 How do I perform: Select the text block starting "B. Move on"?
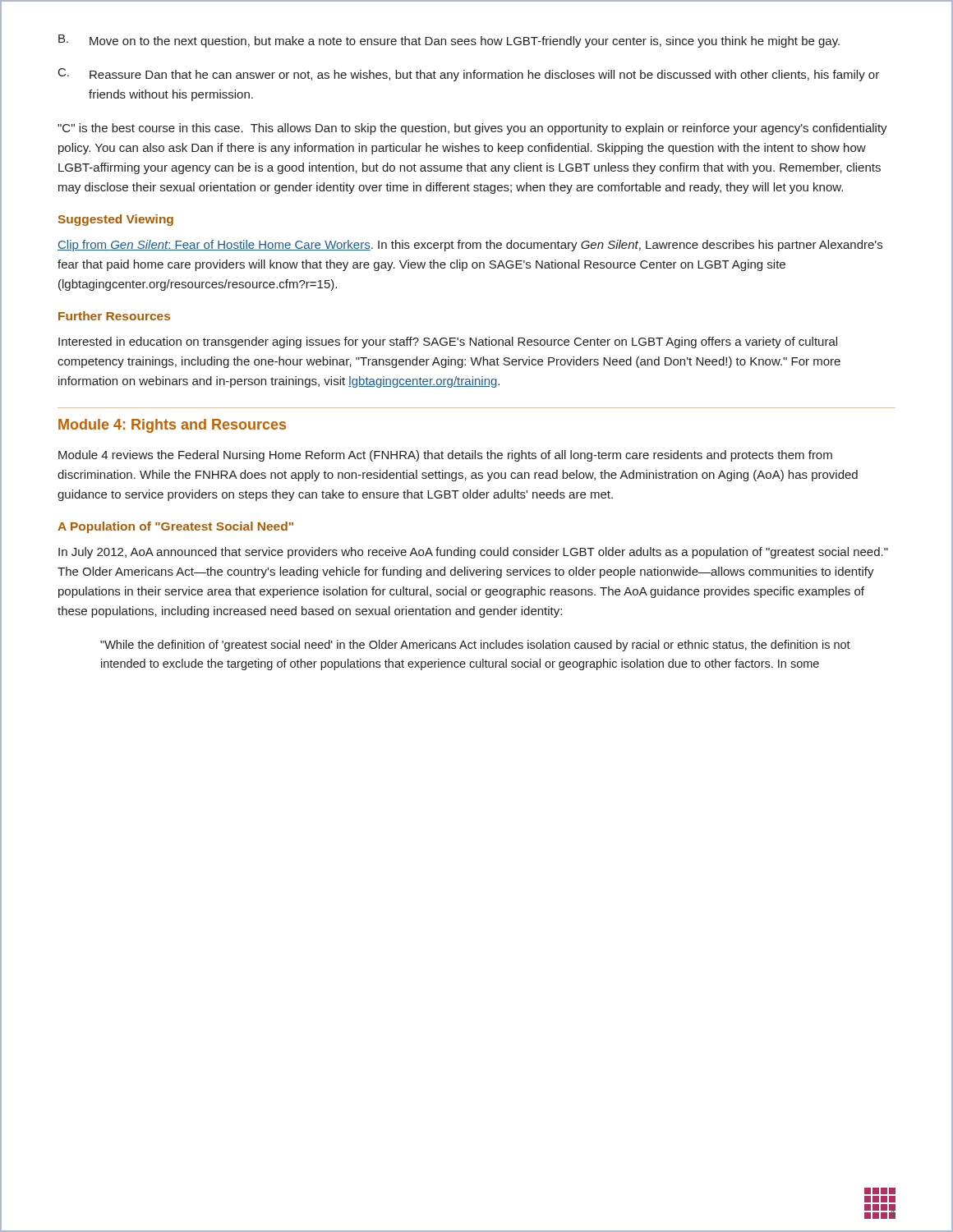tap(476, 41)
